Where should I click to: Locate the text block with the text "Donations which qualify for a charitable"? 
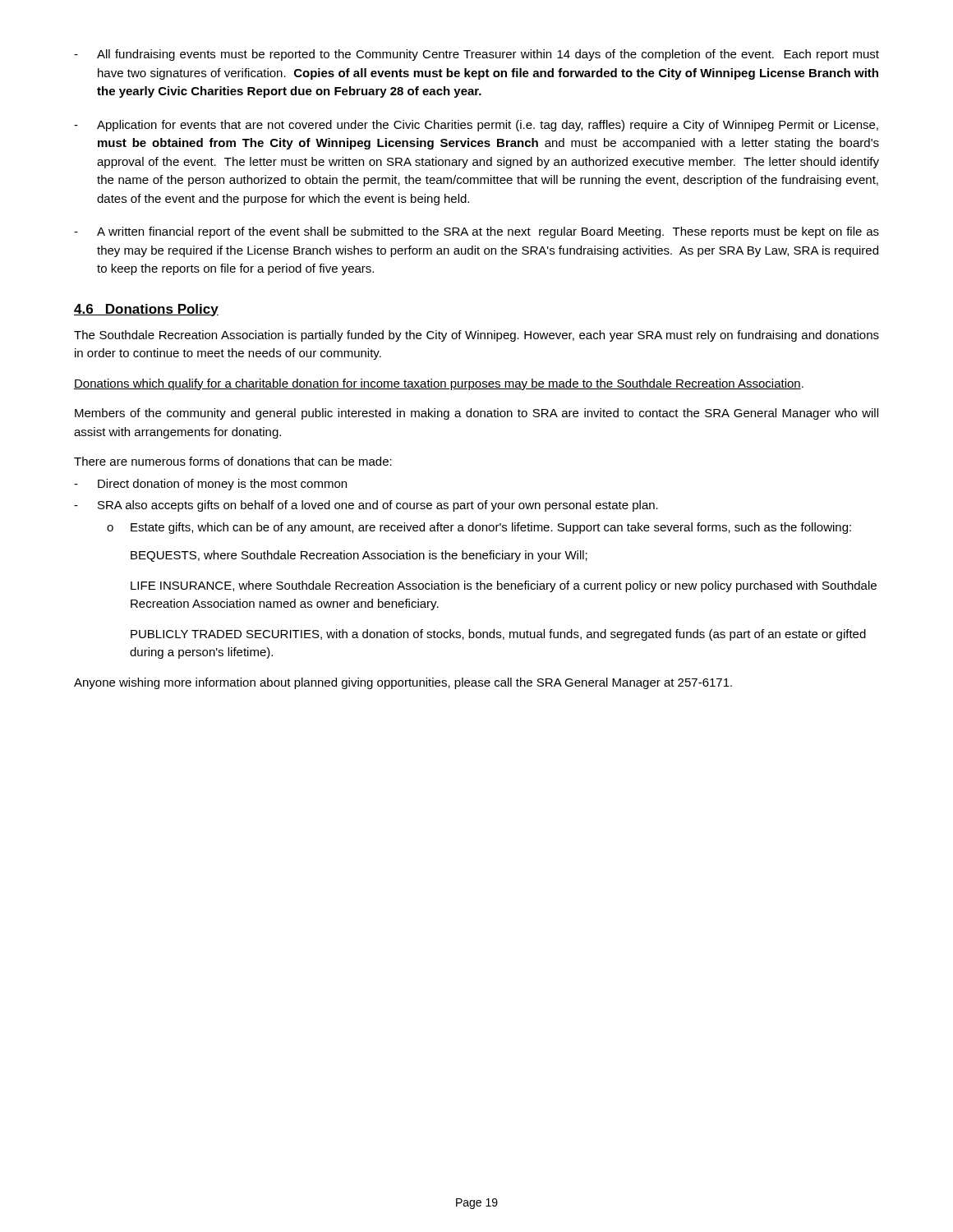point(439,383)
